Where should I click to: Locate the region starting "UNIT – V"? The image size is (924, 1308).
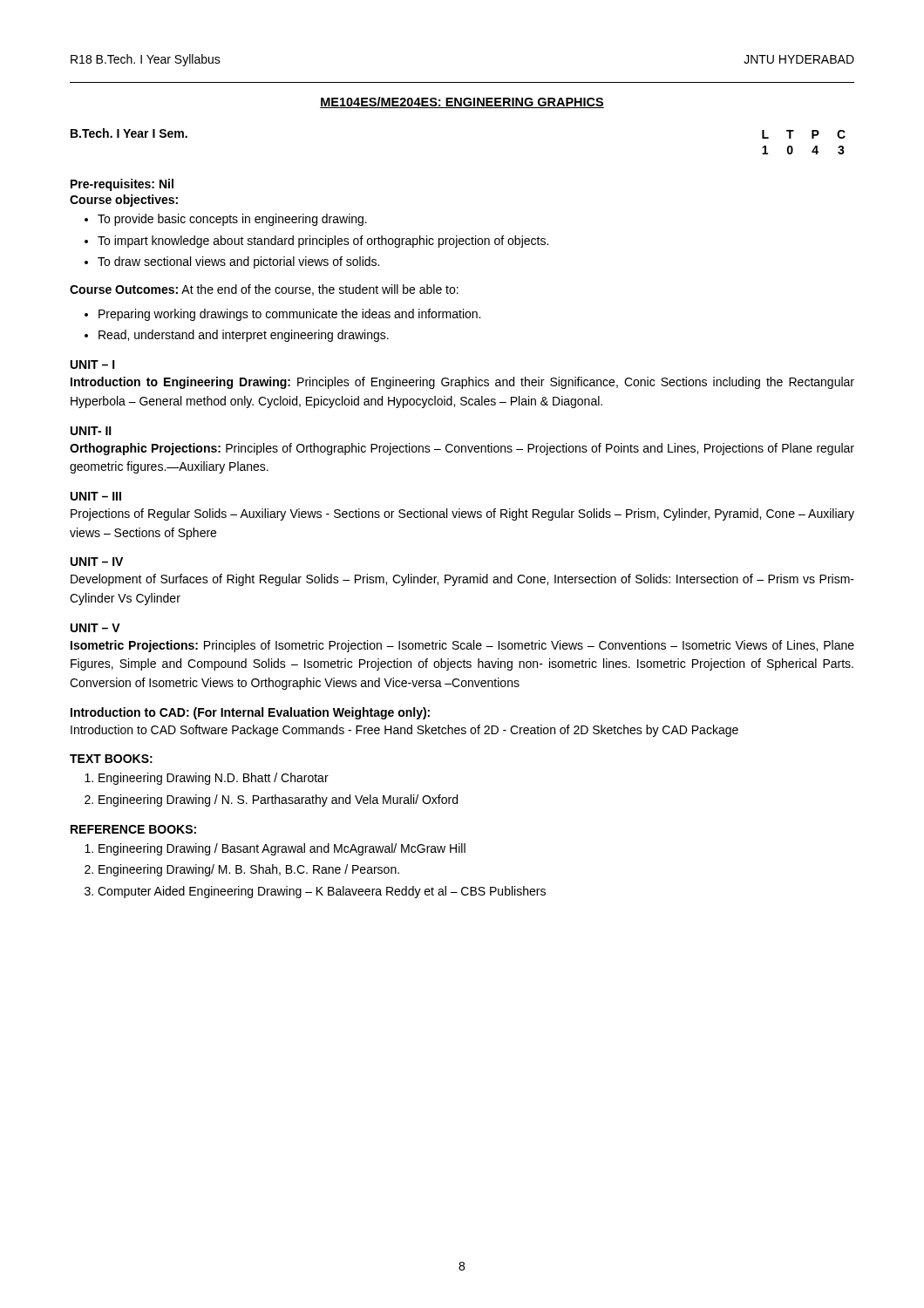(x=95, y=628)
